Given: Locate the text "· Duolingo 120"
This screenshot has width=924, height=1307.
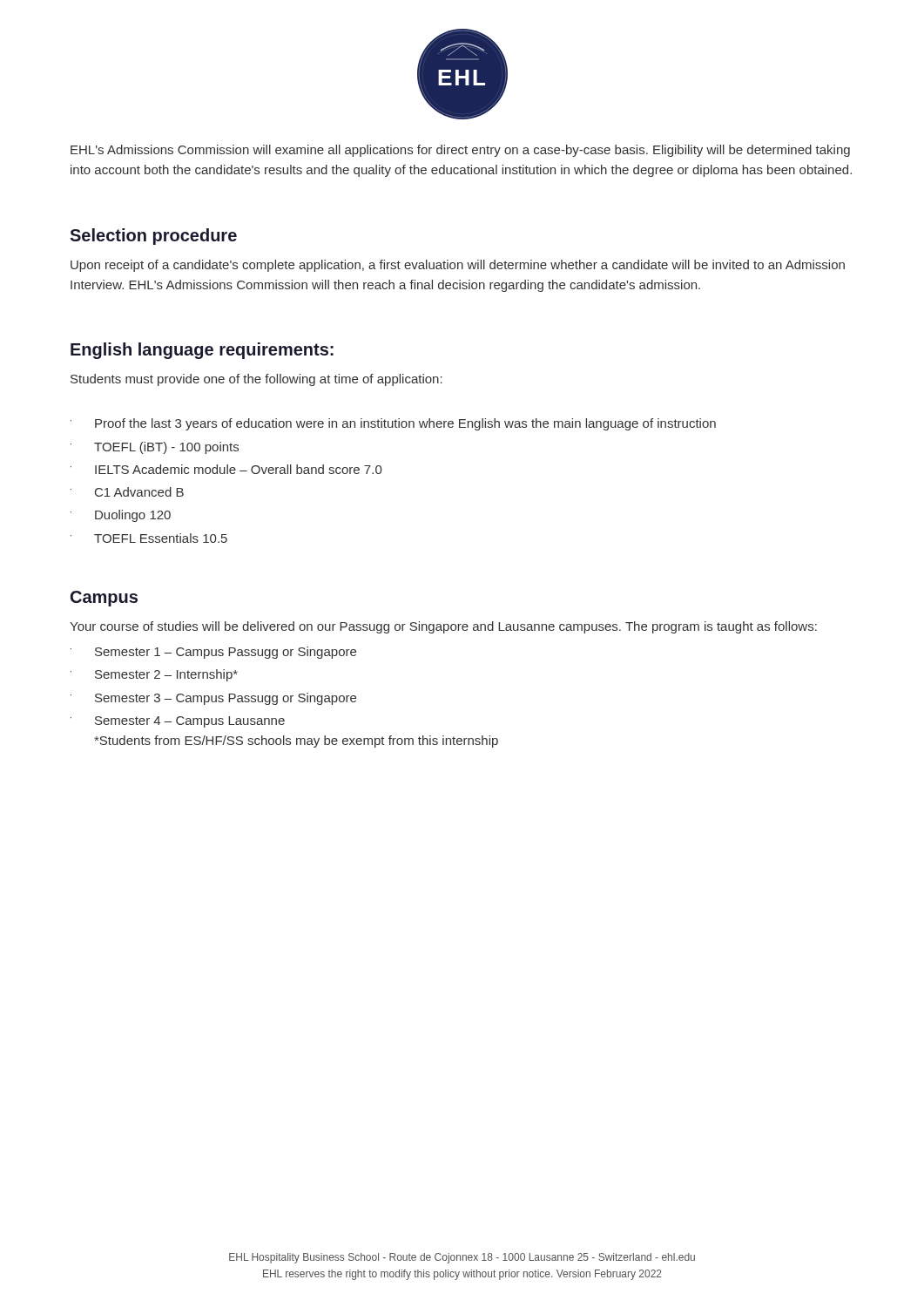Looking at the screenshot, I should (x=121, y=516).
